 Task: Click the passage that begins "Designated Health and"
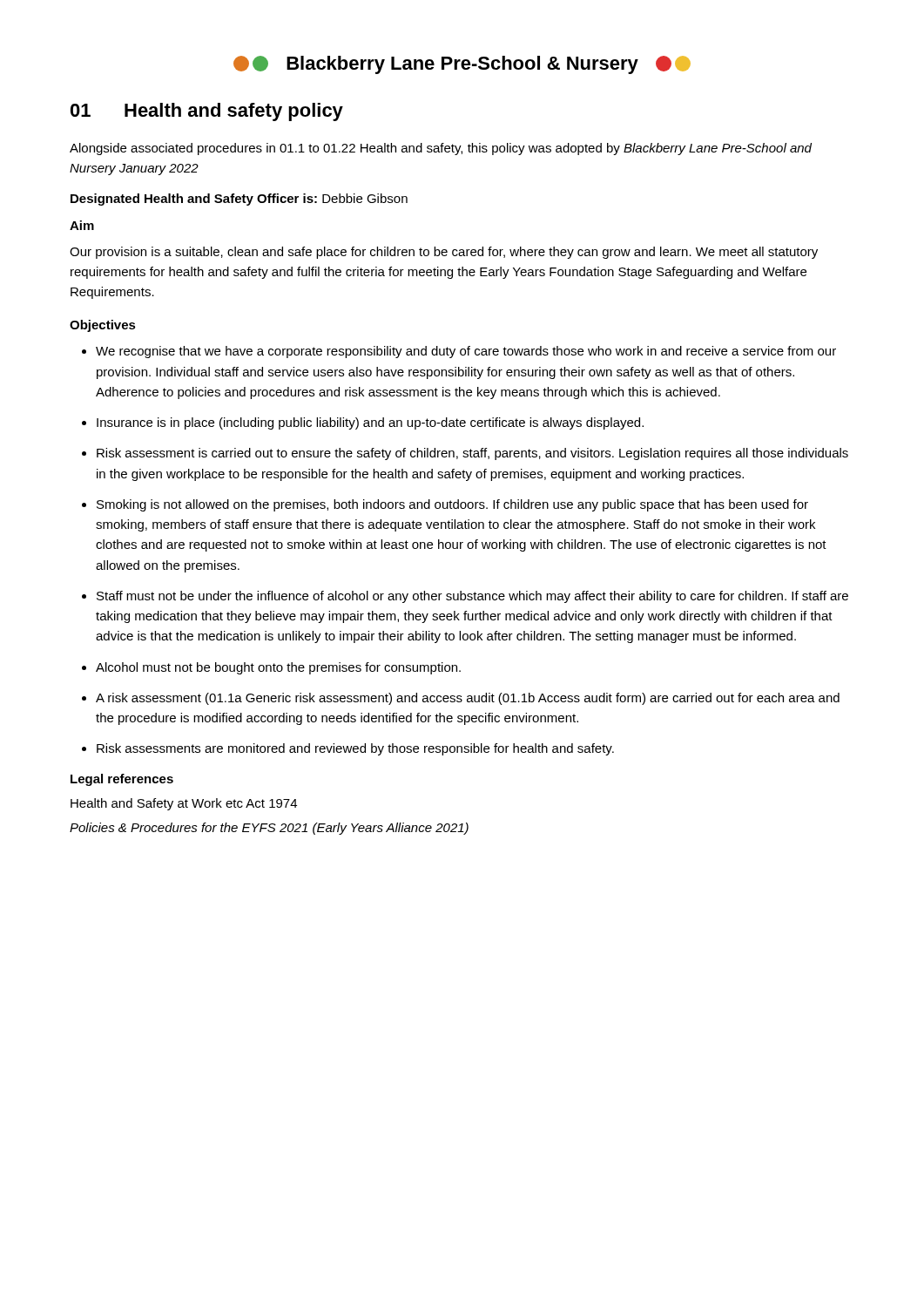point(239,198)
